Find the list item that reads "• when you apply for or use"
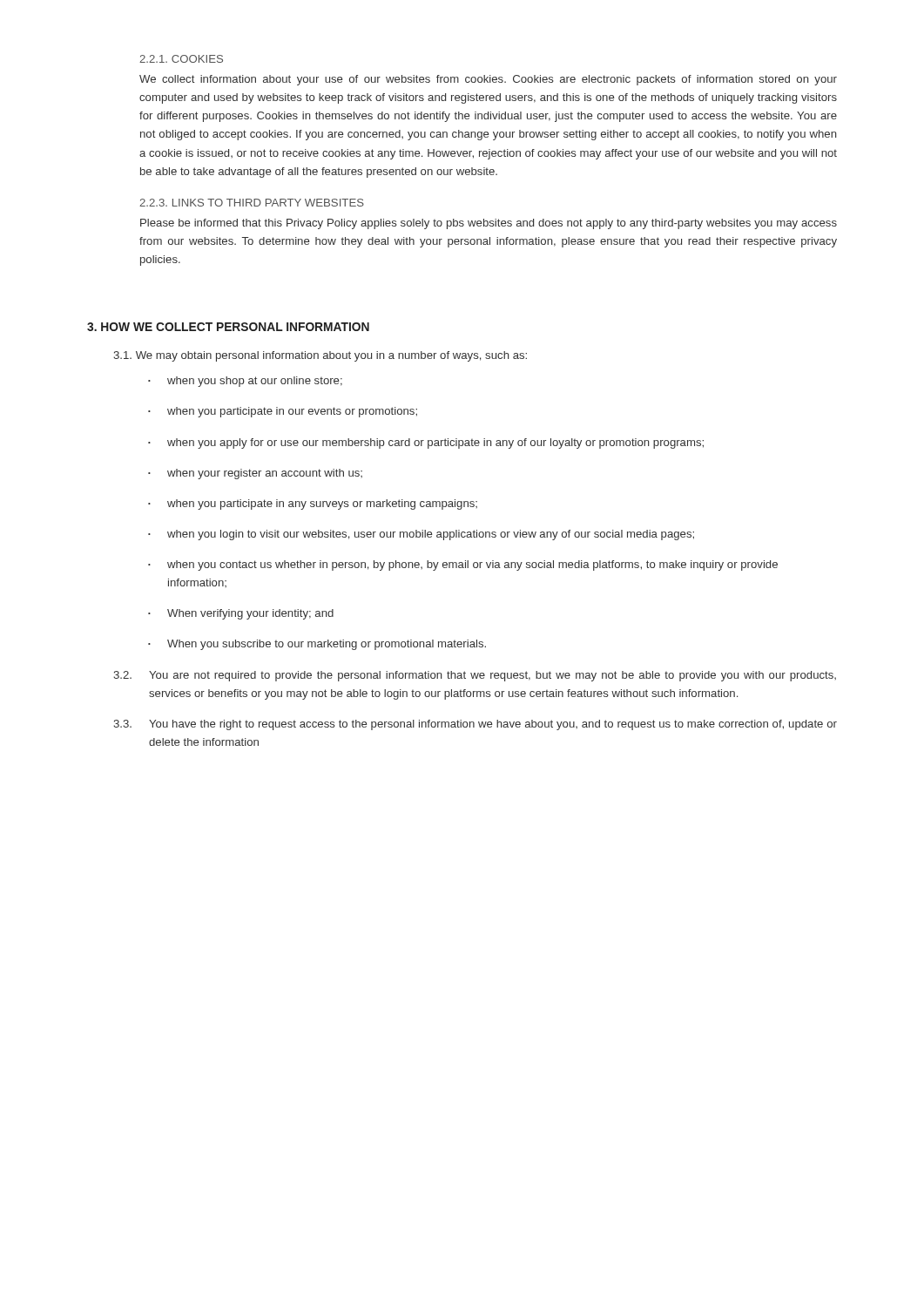Image resolution: width=924 pixels, height=1307 pixels. 426,442
